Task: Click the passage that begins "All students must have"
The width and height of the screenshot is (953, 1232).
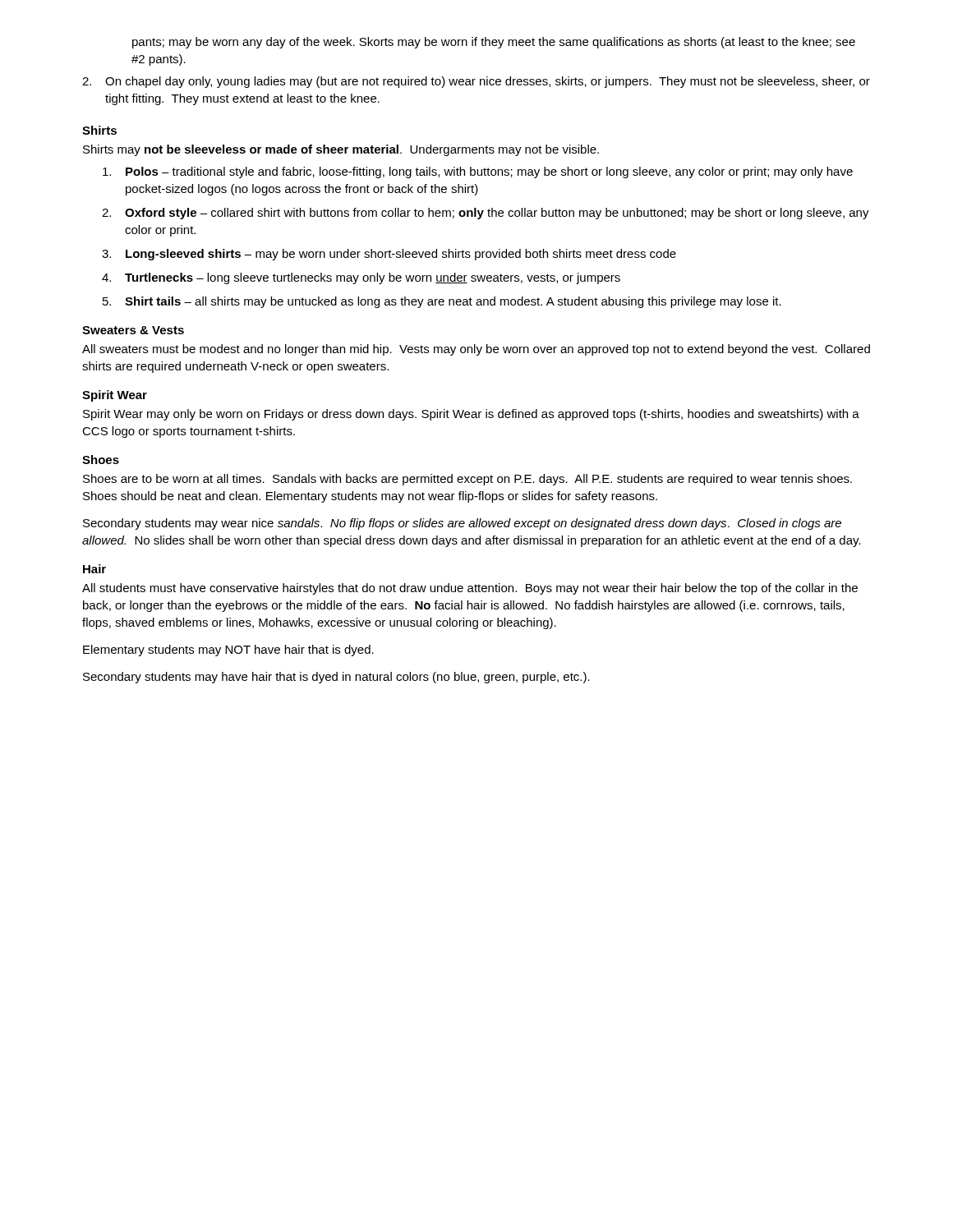Action: 470,605
